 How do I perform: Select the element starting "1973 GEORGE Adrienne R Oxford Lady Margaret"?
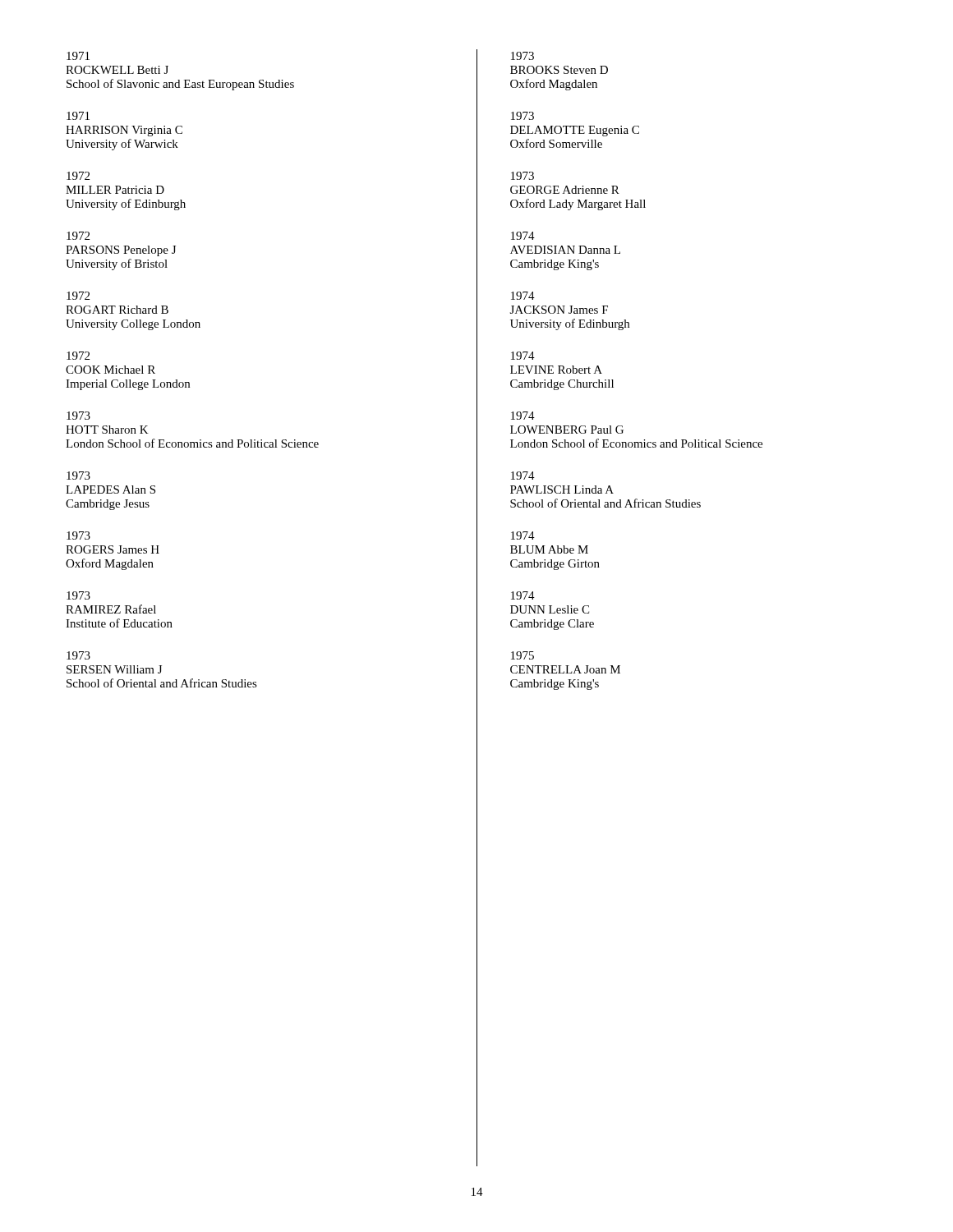[523, 176]
